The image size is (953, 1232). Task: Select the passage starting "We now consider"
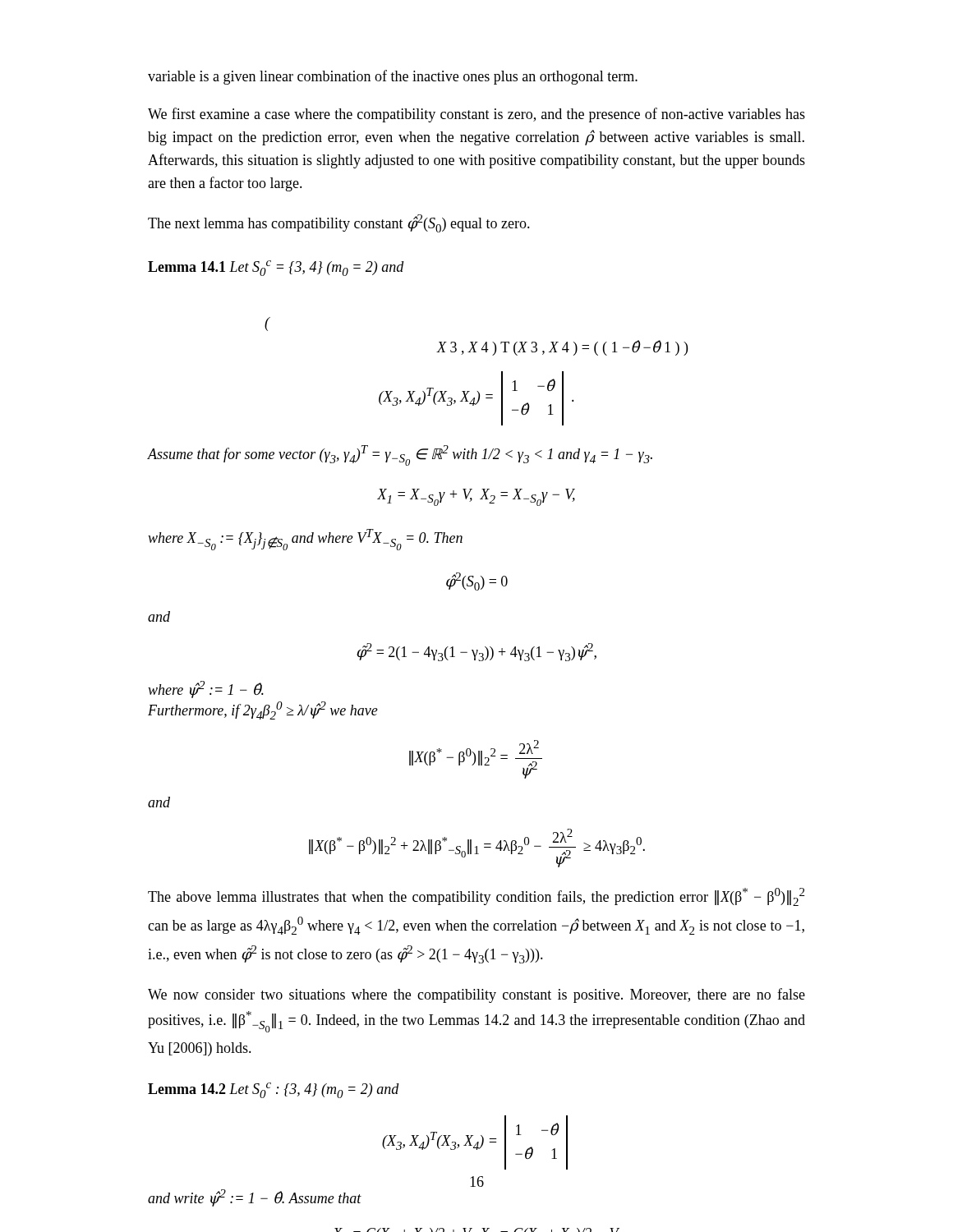(x=476, y=1021)
